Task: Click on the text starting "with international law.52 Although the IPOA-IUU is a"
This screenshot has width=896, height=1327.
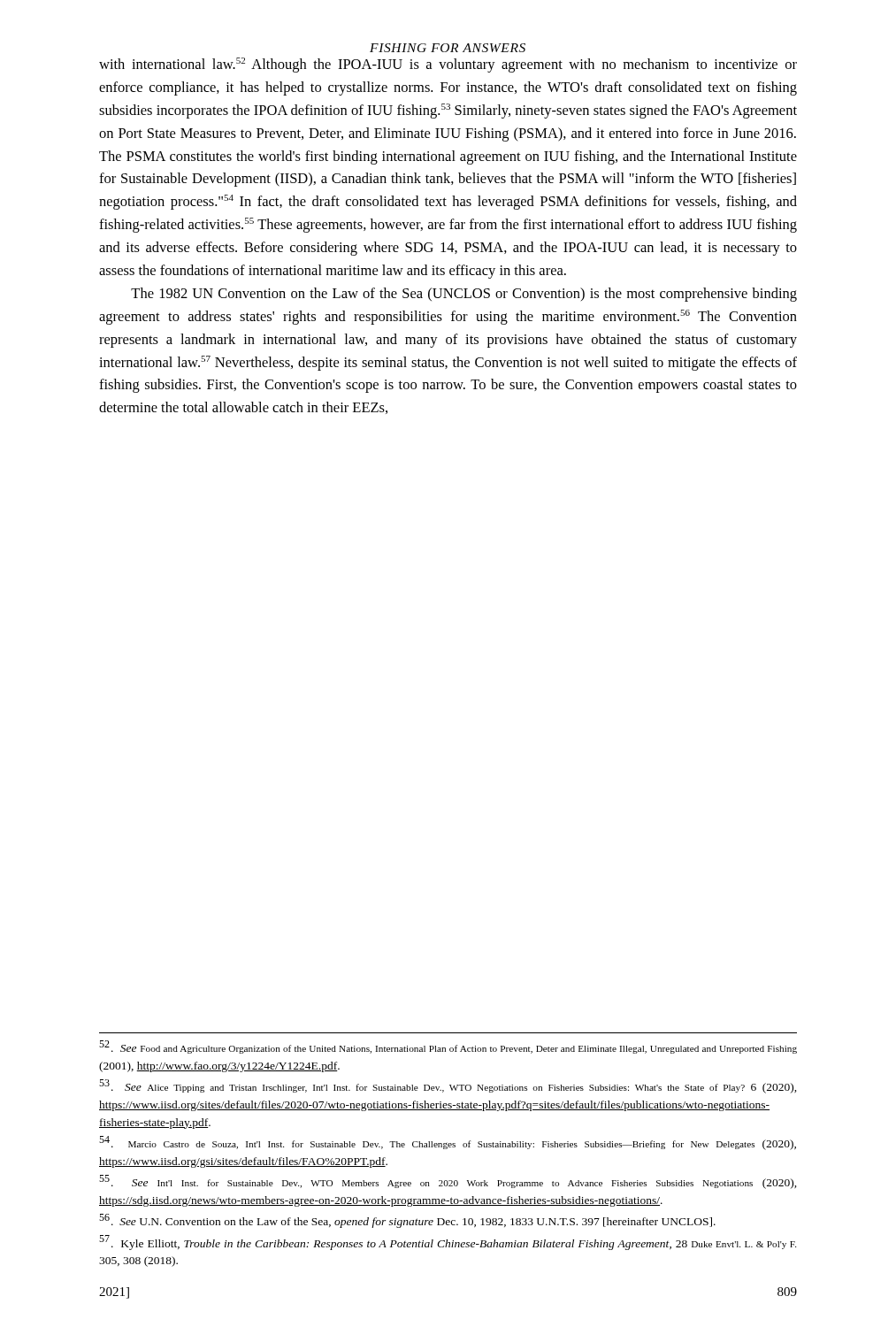Action: tap(448, 236)
